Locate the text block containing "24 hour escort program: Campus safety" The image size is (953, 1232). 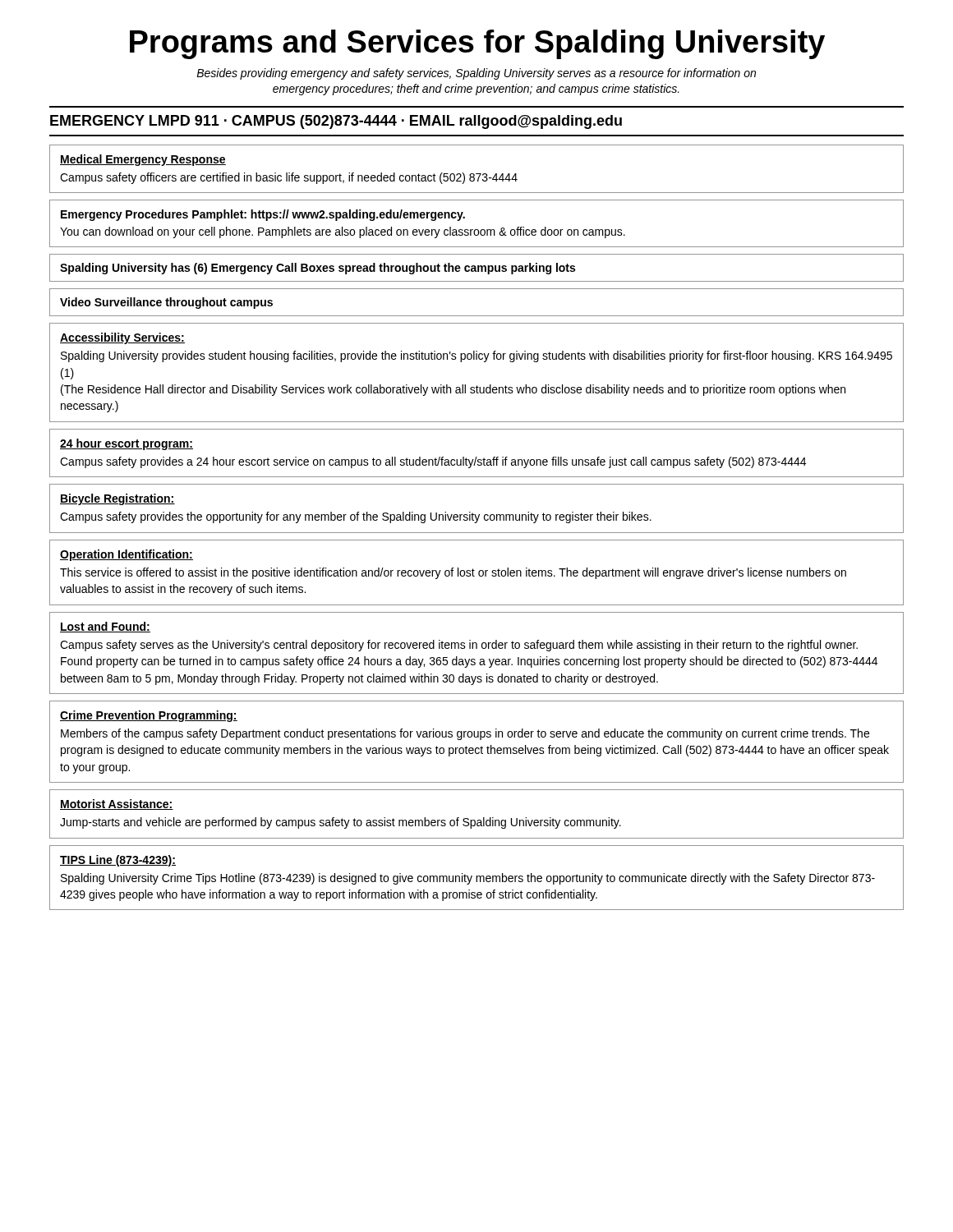click(x=476, y=452)
